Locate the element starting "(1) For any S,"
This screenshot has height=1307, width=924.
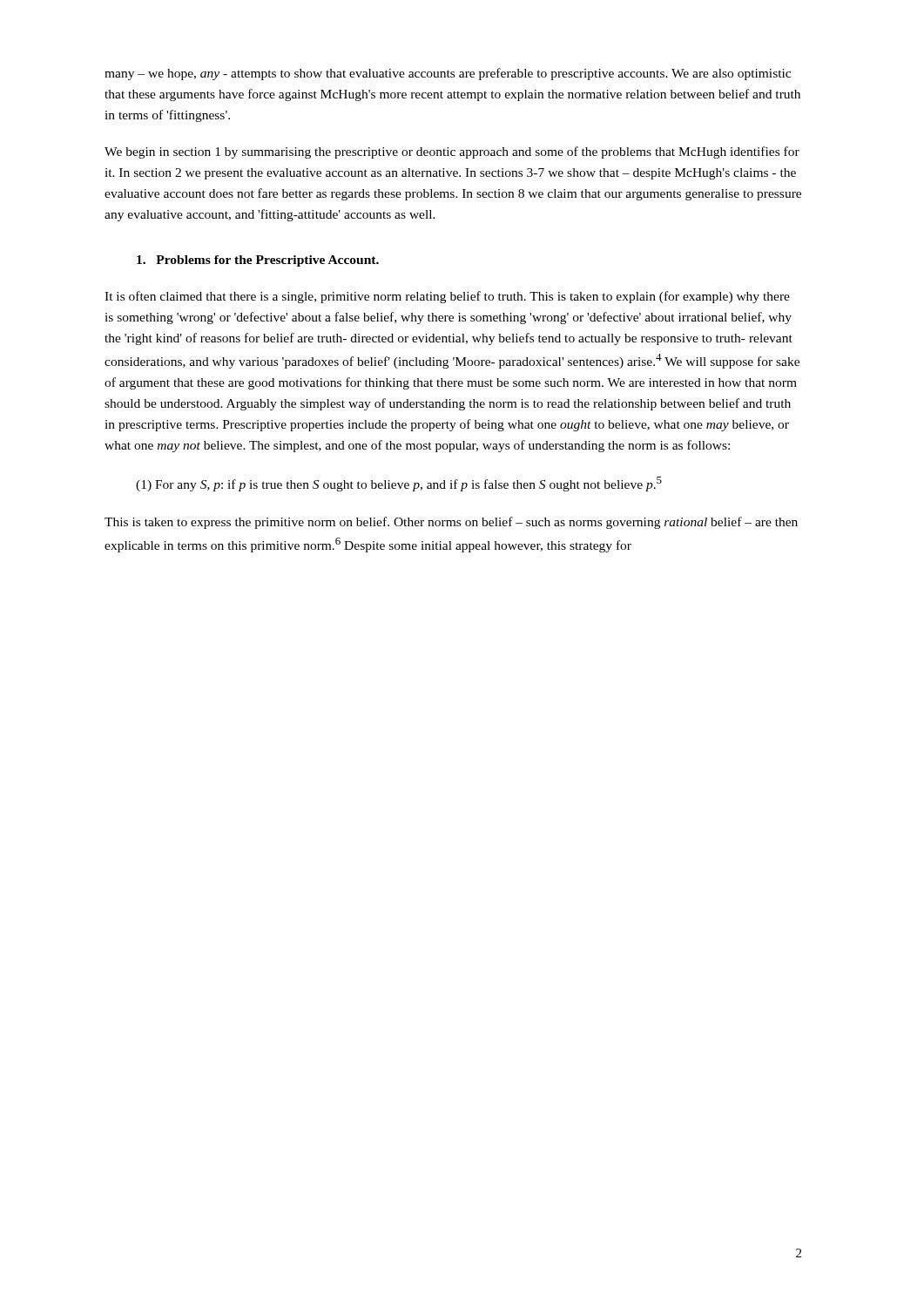click(399, 483)
